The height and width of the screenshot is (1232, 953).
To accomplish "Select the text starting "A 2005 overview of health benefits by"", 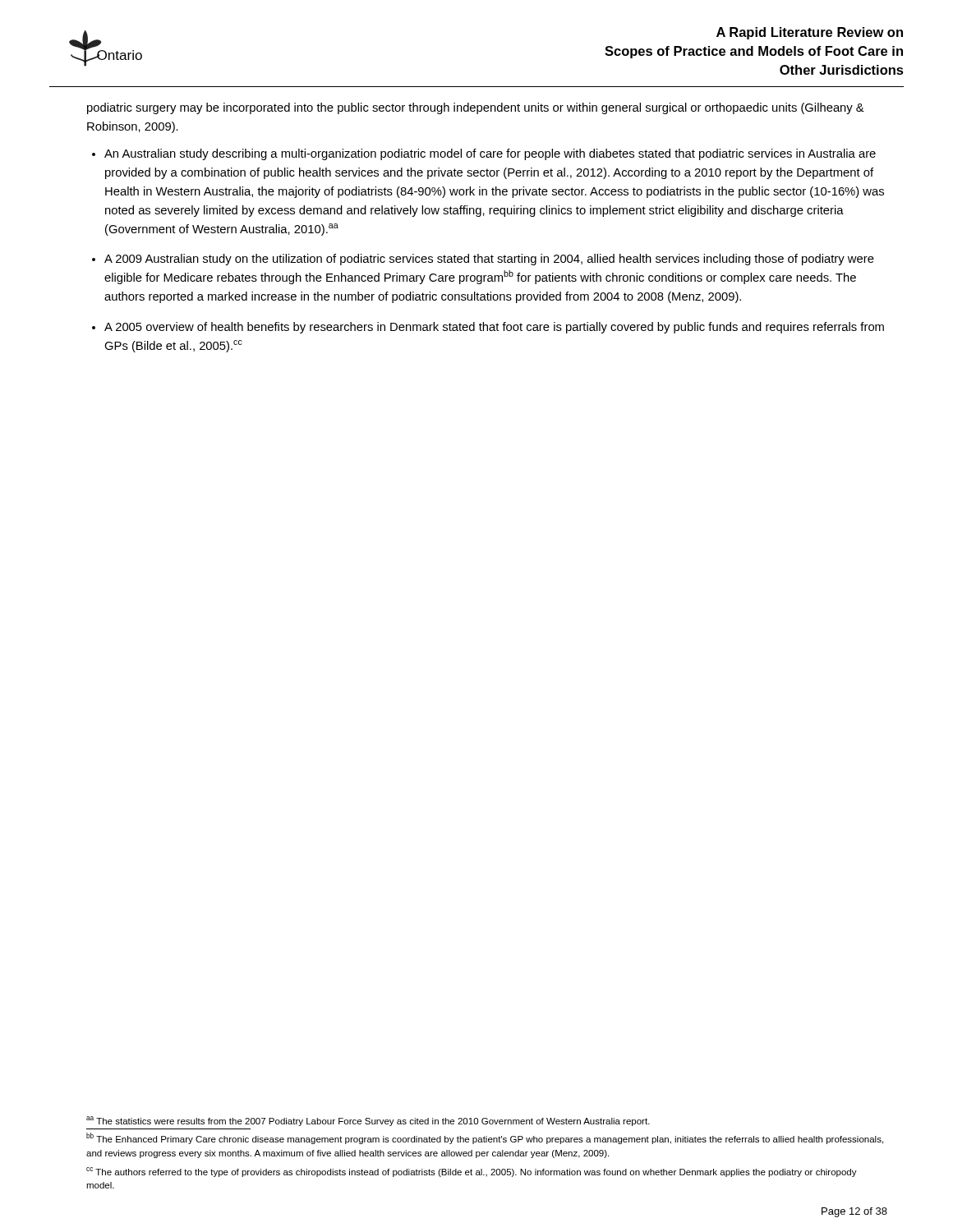I will [495, 336].
